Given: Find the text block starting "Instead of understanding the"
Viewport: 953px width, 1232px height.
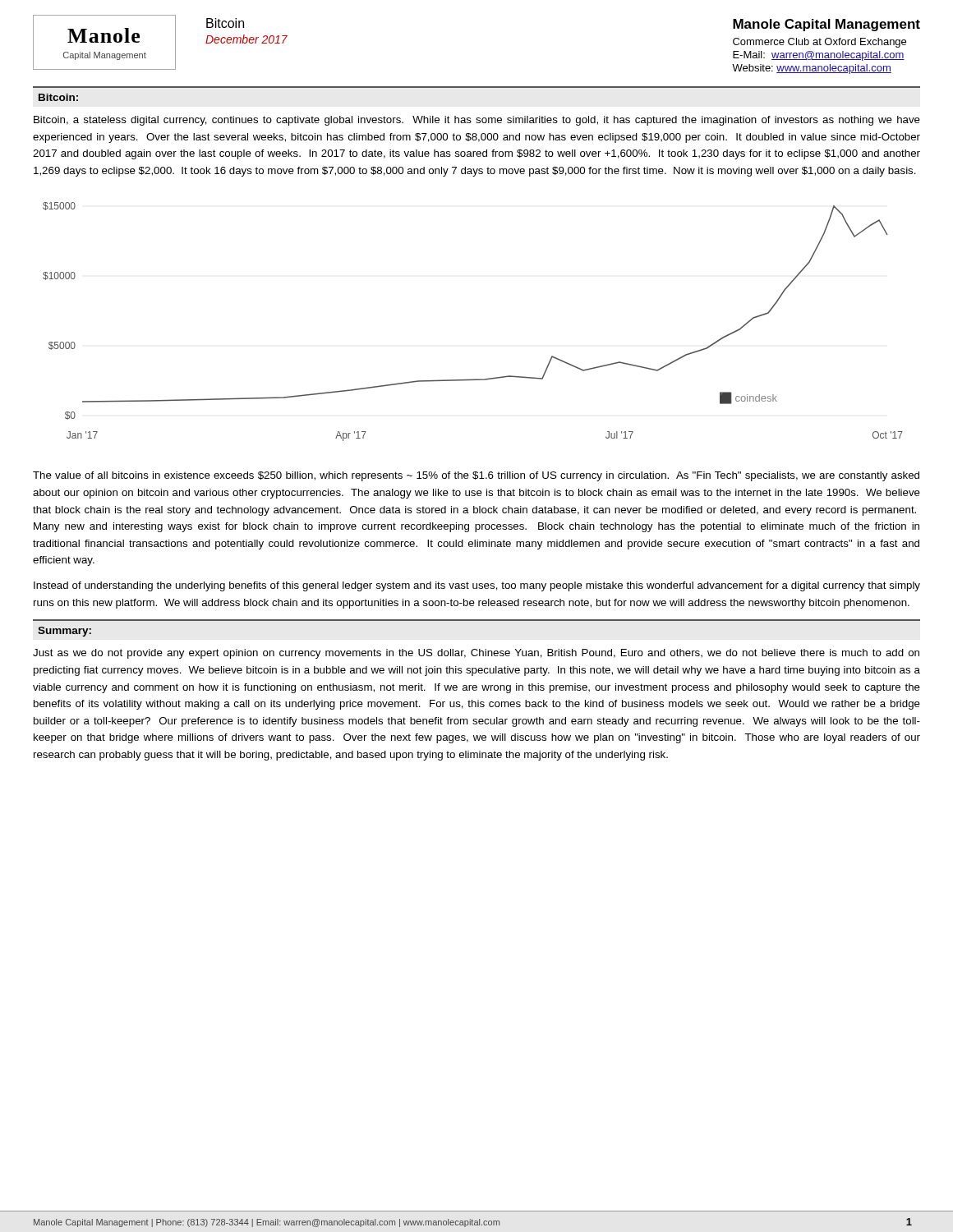Looking at the screenshot, I should click(x=476, y=594).
